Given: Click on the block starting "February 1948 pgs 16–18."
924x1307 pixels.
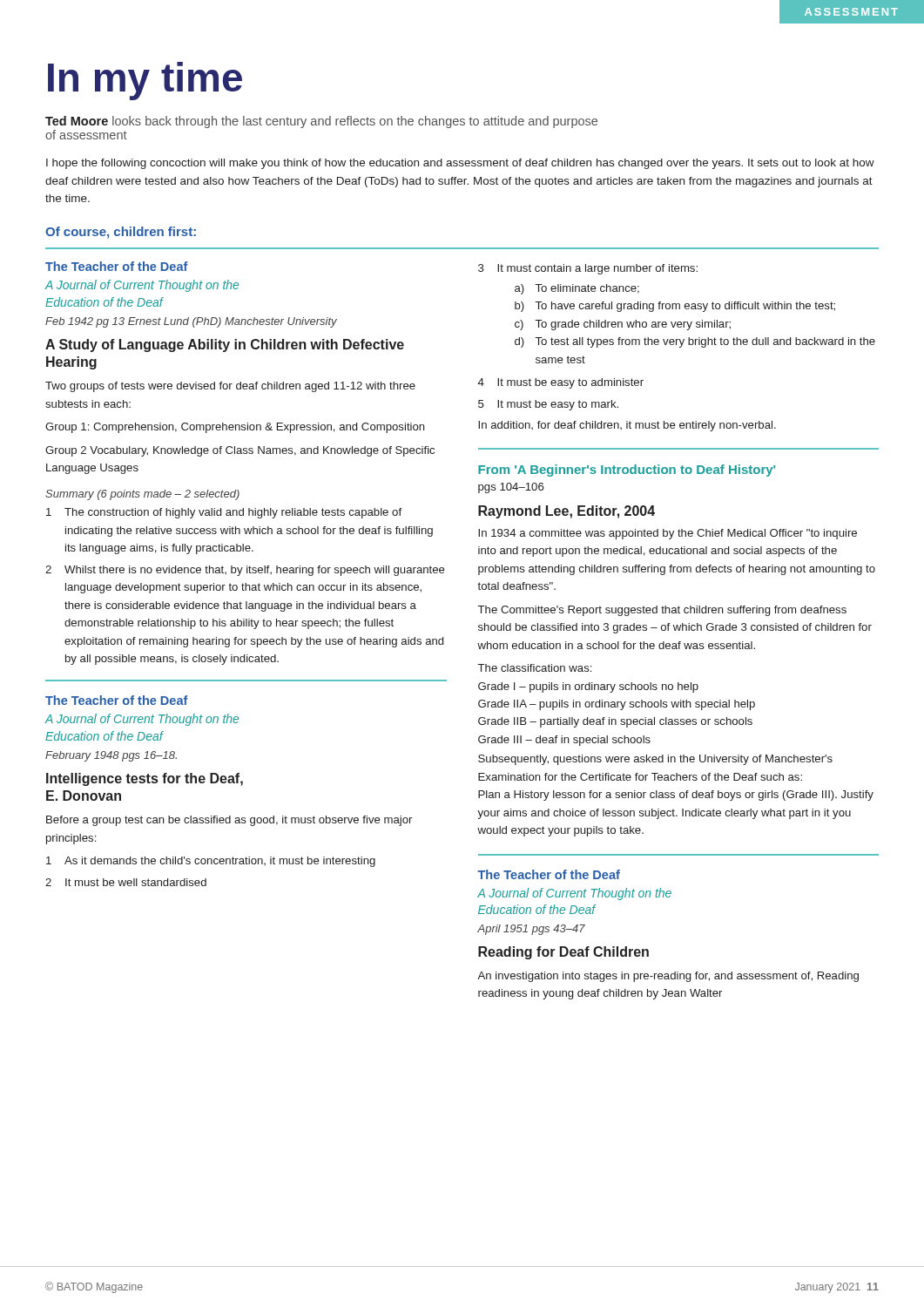Looking at the screenshot, I should (x=112, y=755).
